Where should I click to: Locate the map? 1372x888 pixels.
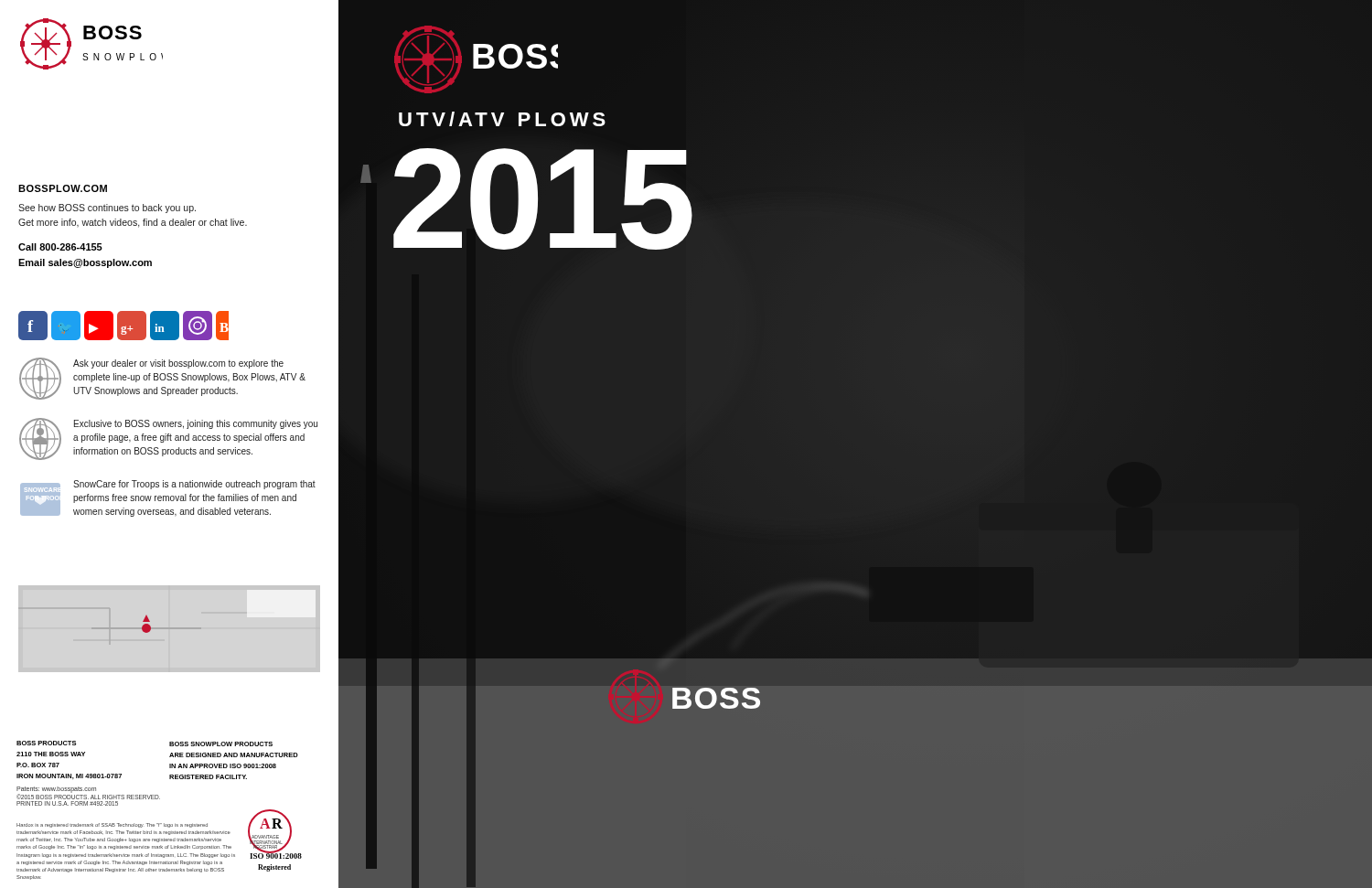click(x=169, y=629)
